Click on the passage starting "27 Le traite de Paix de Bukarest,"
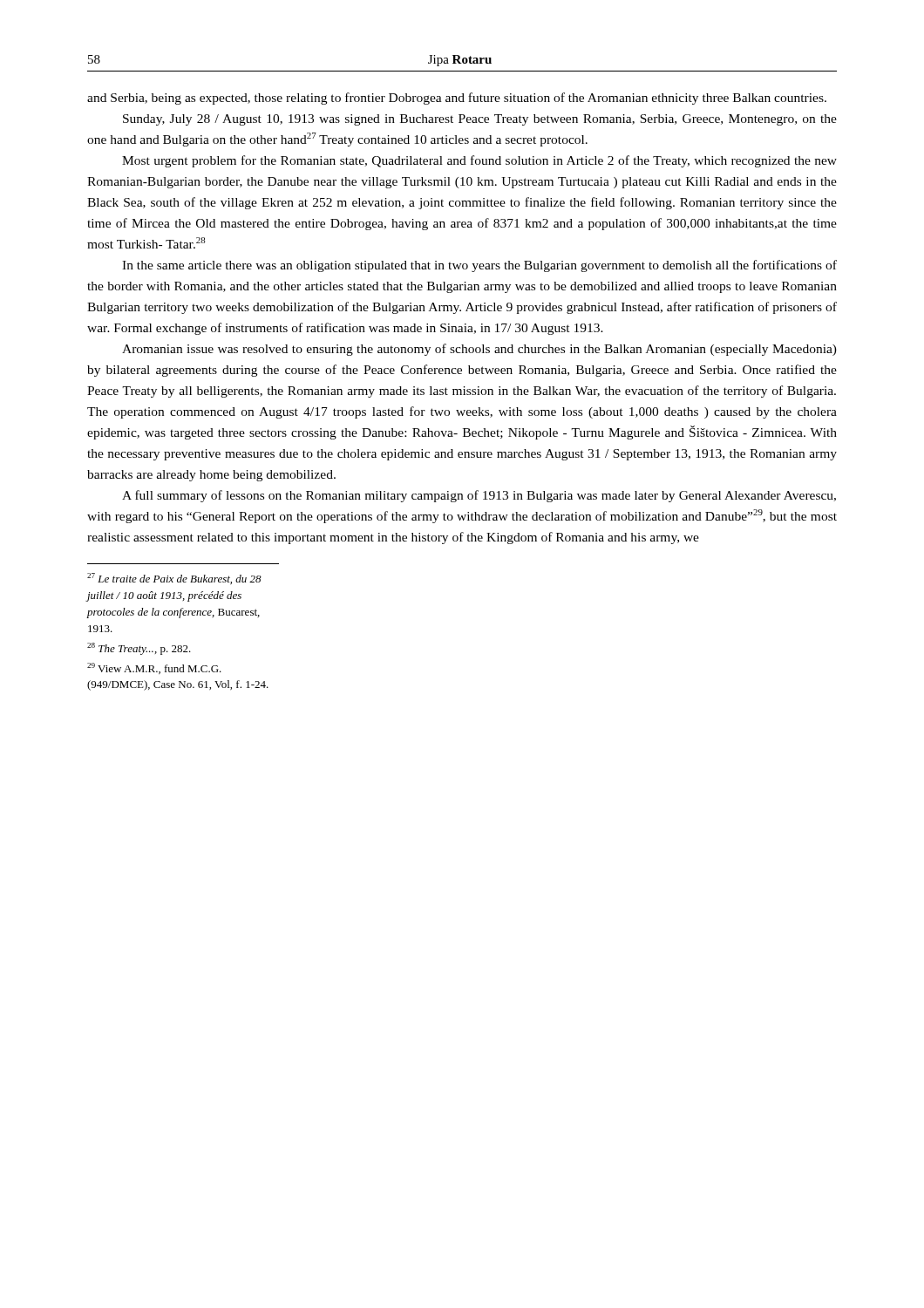The image size is (924, 1308). click(174, 603)
